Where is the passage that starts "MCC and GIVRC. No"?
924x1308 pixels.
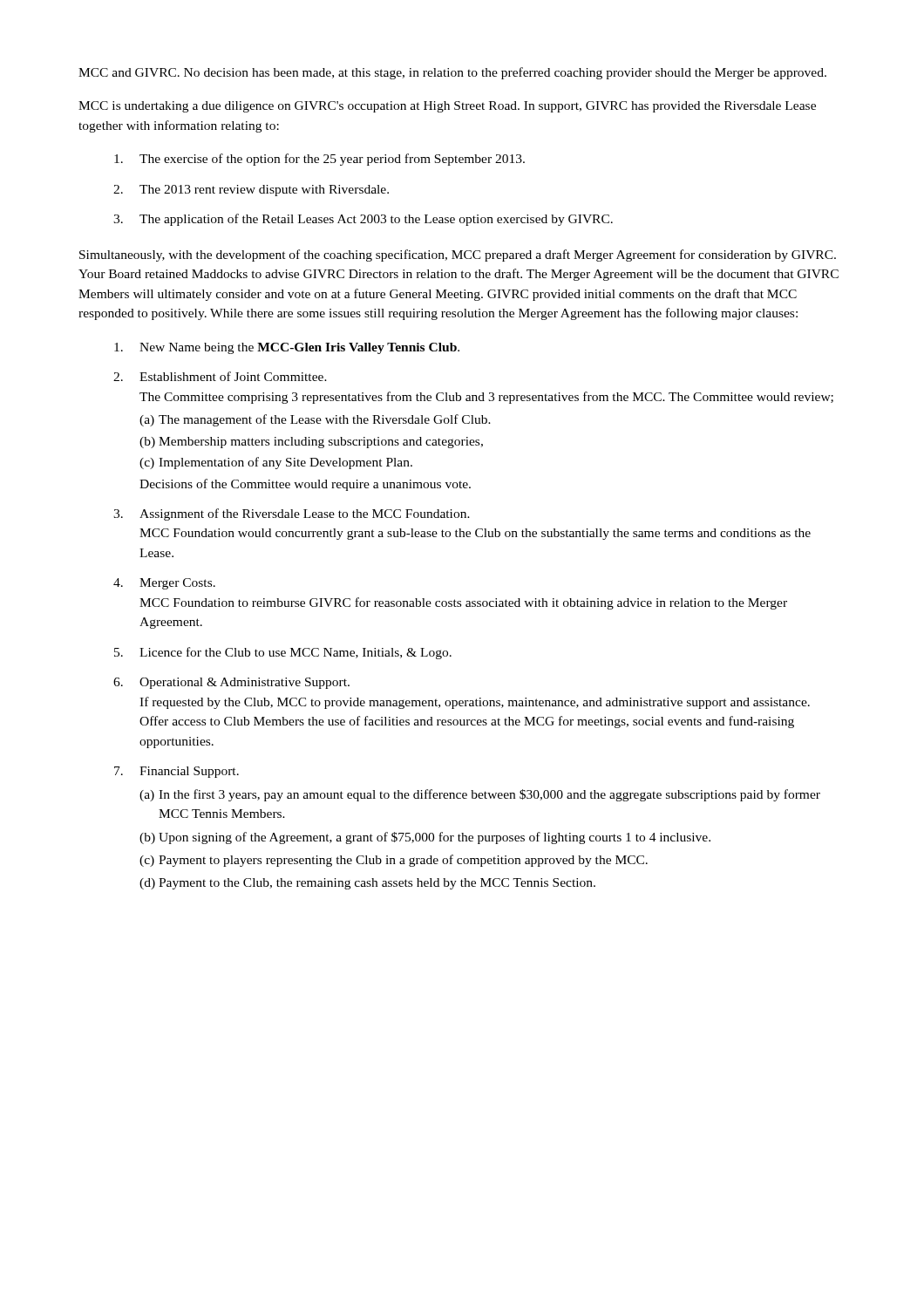coord(462,73)
